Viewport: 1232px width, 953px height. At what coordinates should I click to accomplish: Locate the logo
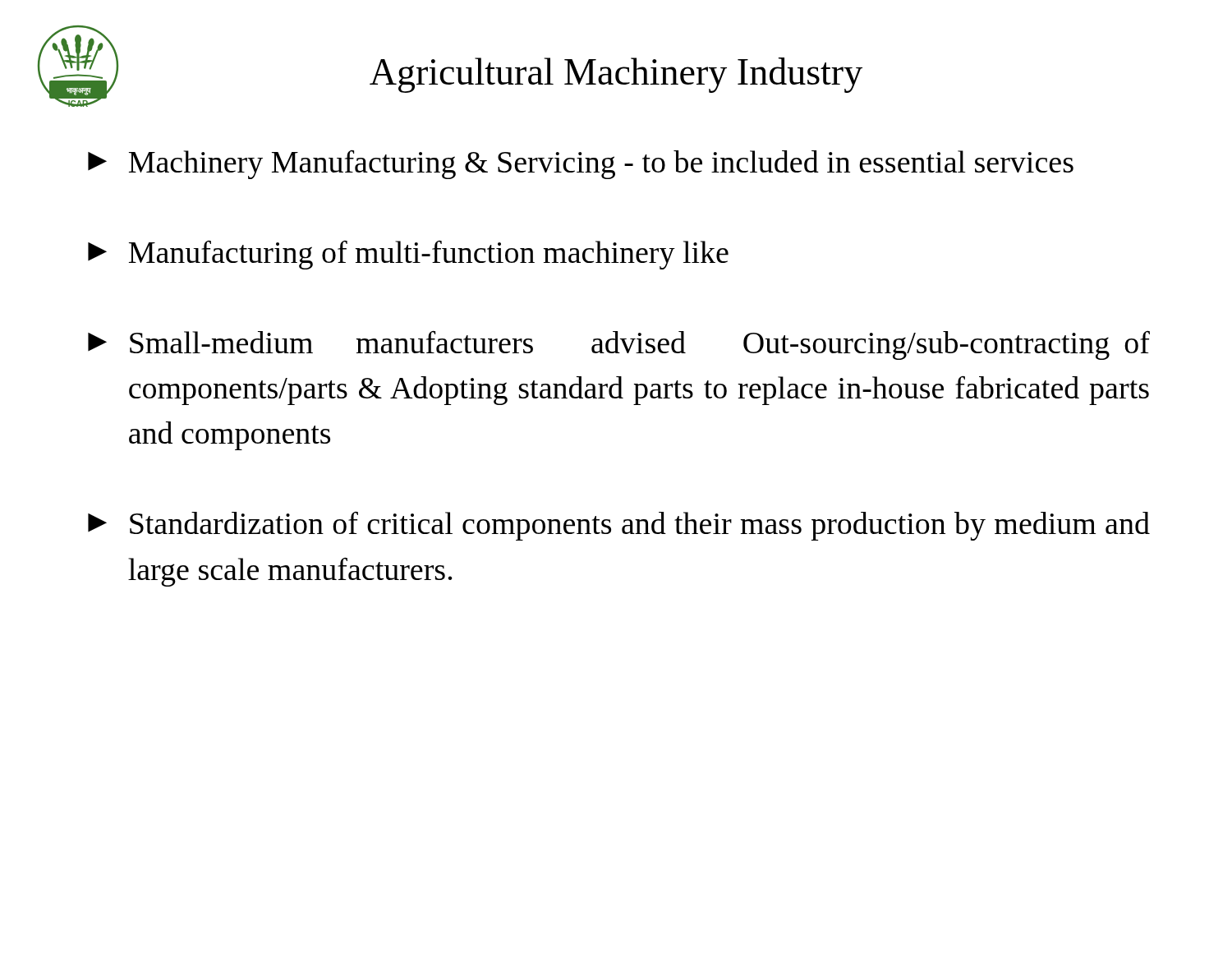point(78,71)
